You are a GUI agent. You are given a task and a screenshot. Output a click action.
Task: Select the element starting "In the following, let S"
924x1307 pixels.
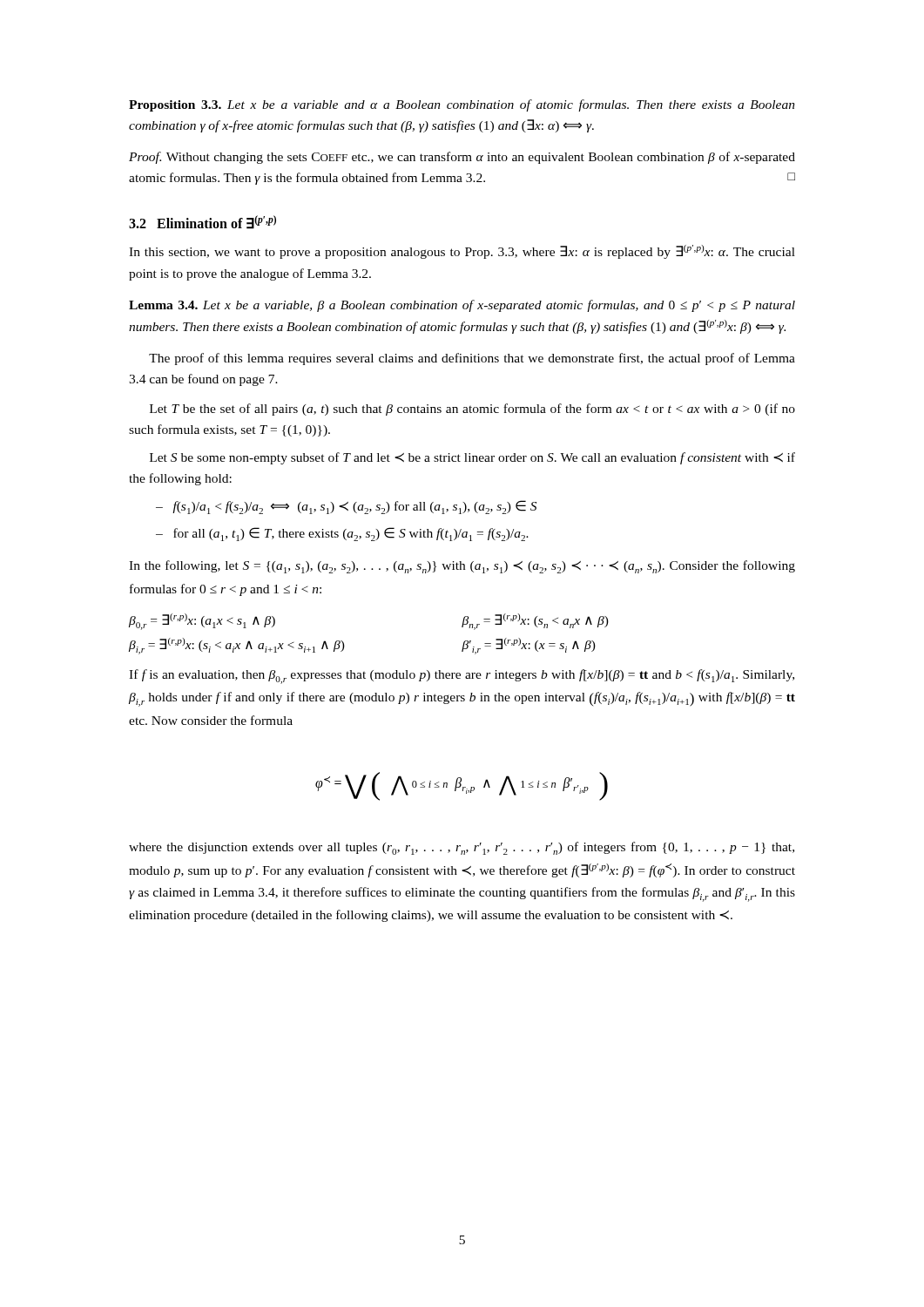click(462, 577)
